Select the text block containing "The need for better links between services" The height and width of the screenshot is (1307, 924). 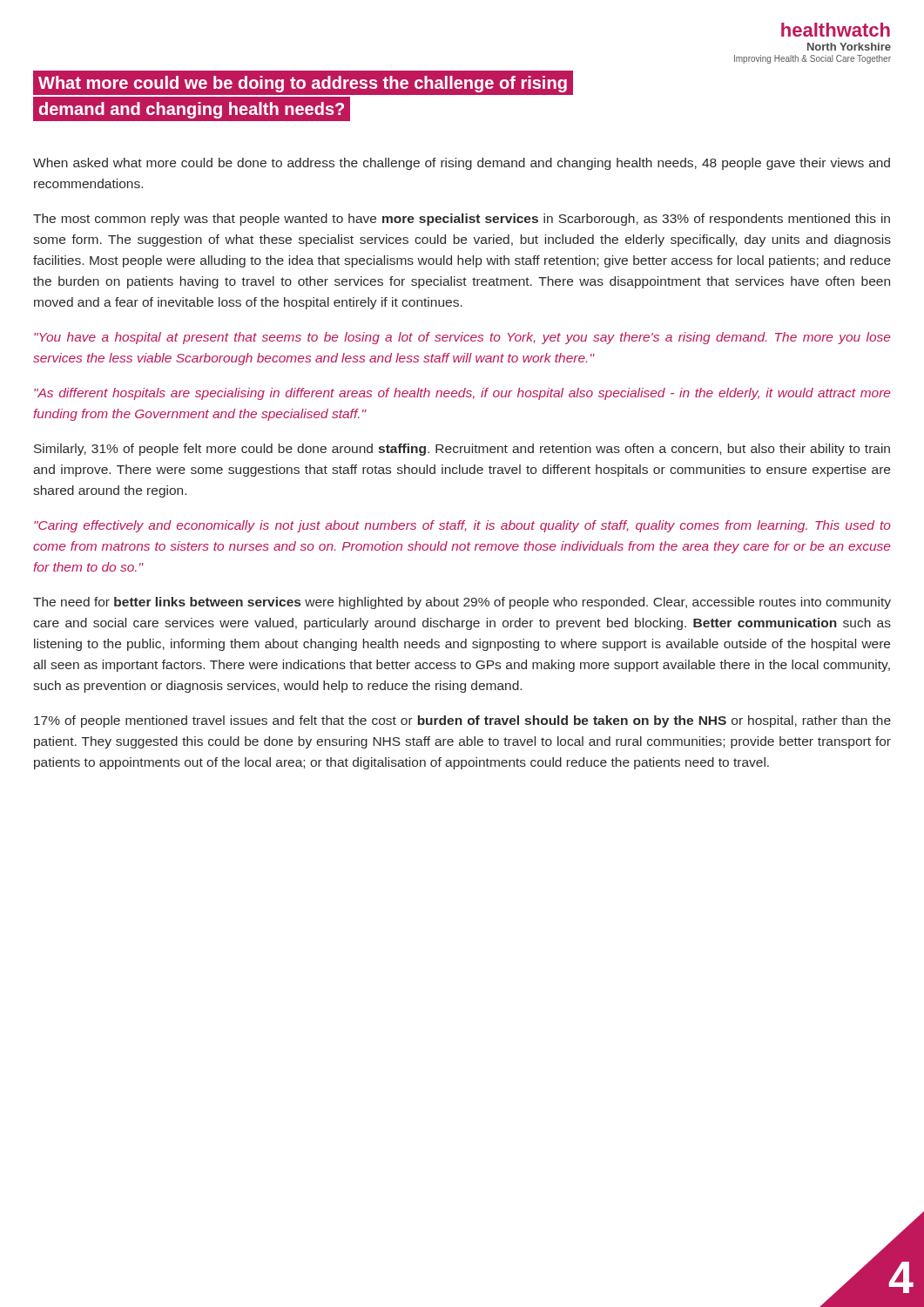tap(462, 644)
